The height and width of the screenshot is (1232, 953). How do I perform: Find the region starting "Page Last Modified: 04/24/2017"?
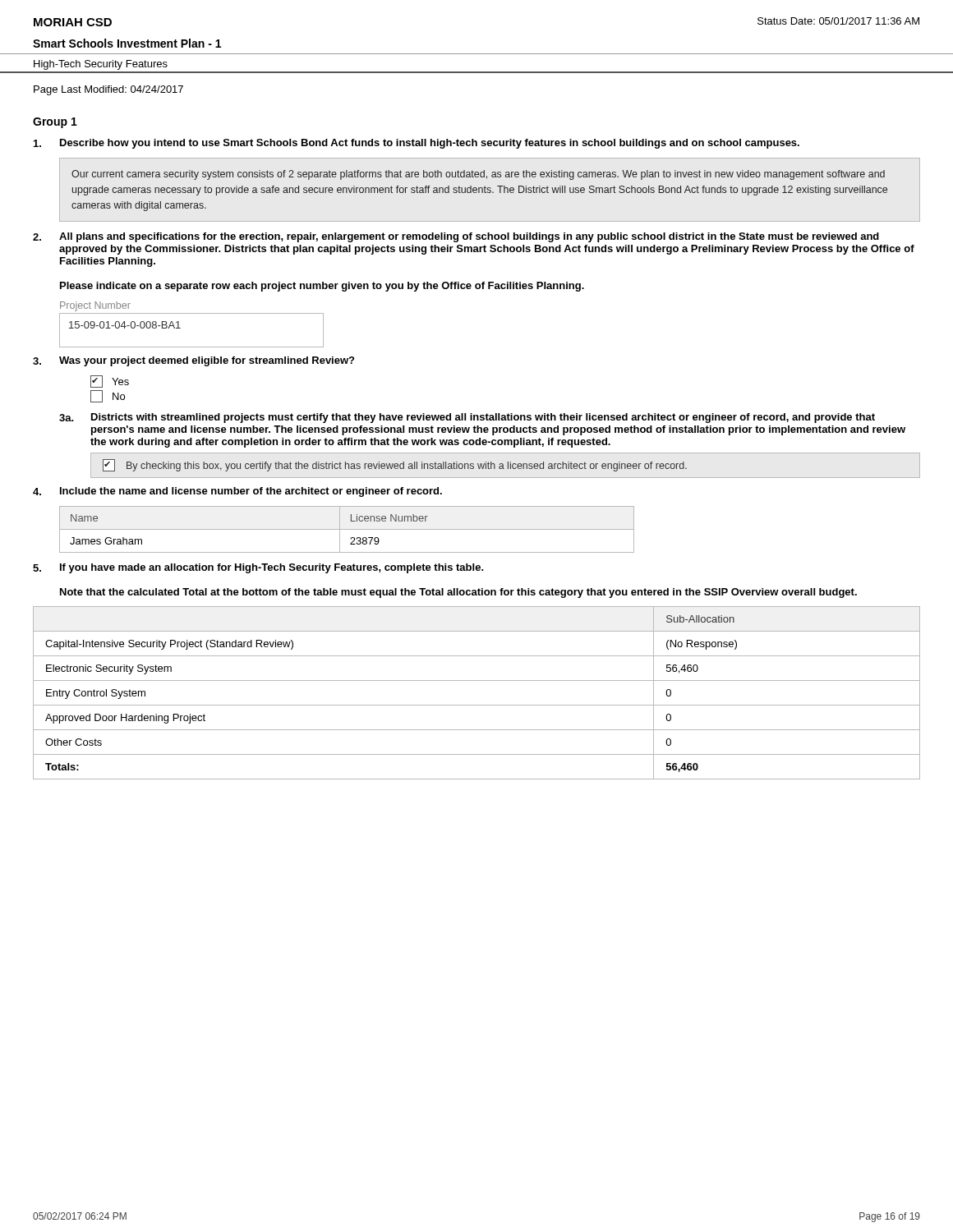click(108, 89)
